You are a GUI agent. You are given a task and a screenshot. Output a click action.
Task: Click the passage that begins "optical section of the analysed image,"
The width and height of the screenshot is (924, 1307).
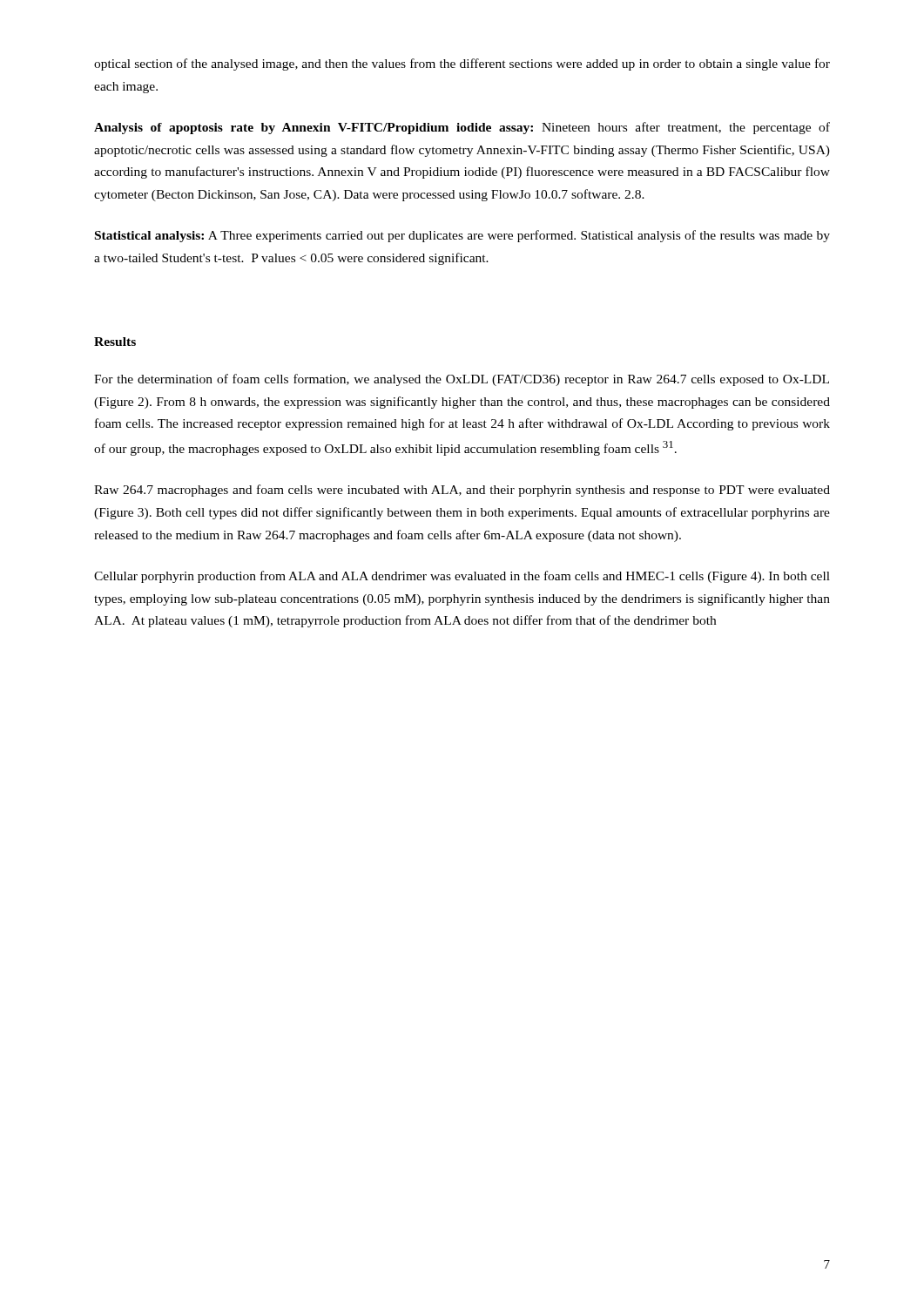pyautogui.click(x=462, y=74)
